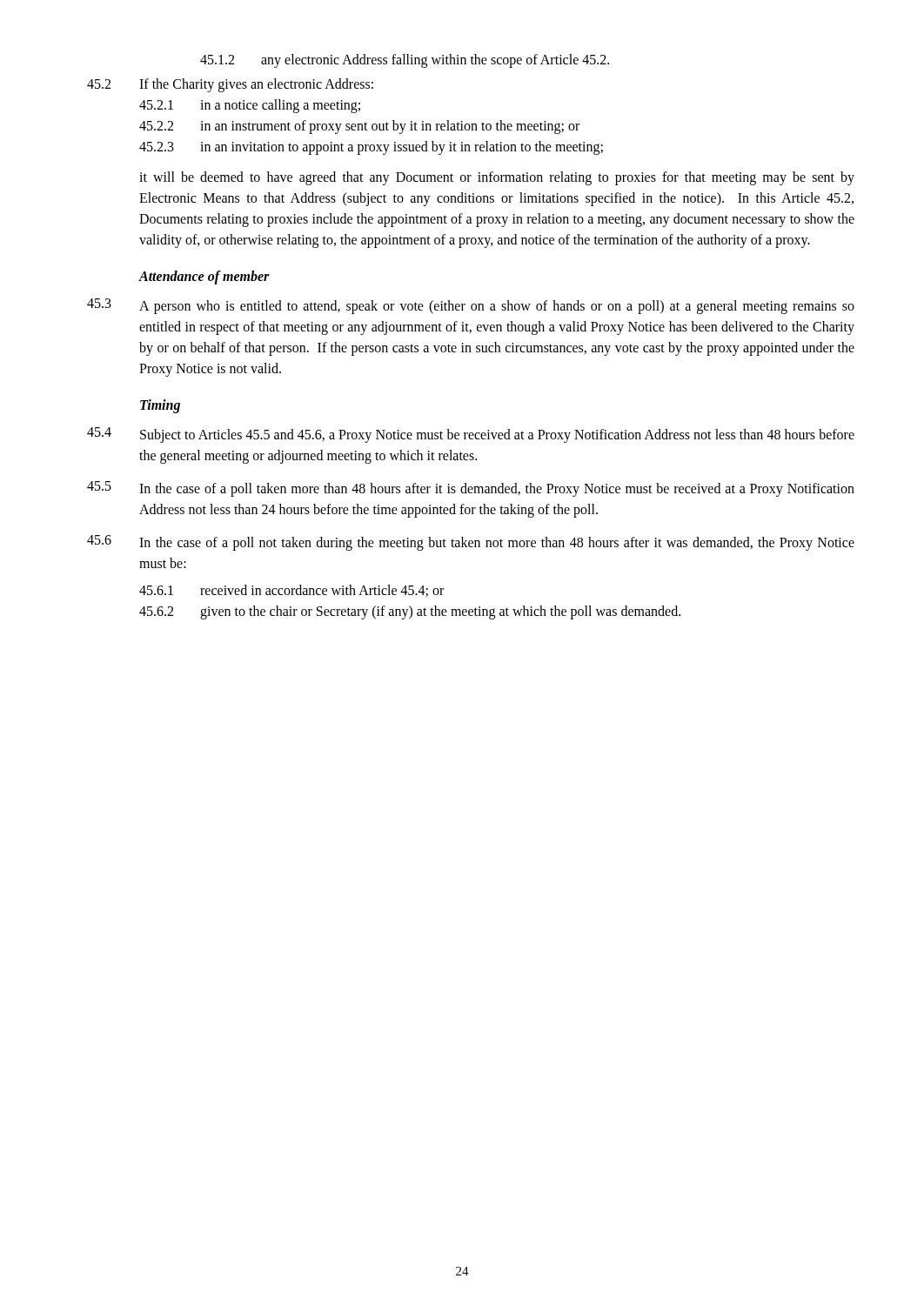Find the passage starting "45.4 Subject to Articles 45.5 and 45.6,"
Screen dimensions: 1305x924
coord(471,445)
